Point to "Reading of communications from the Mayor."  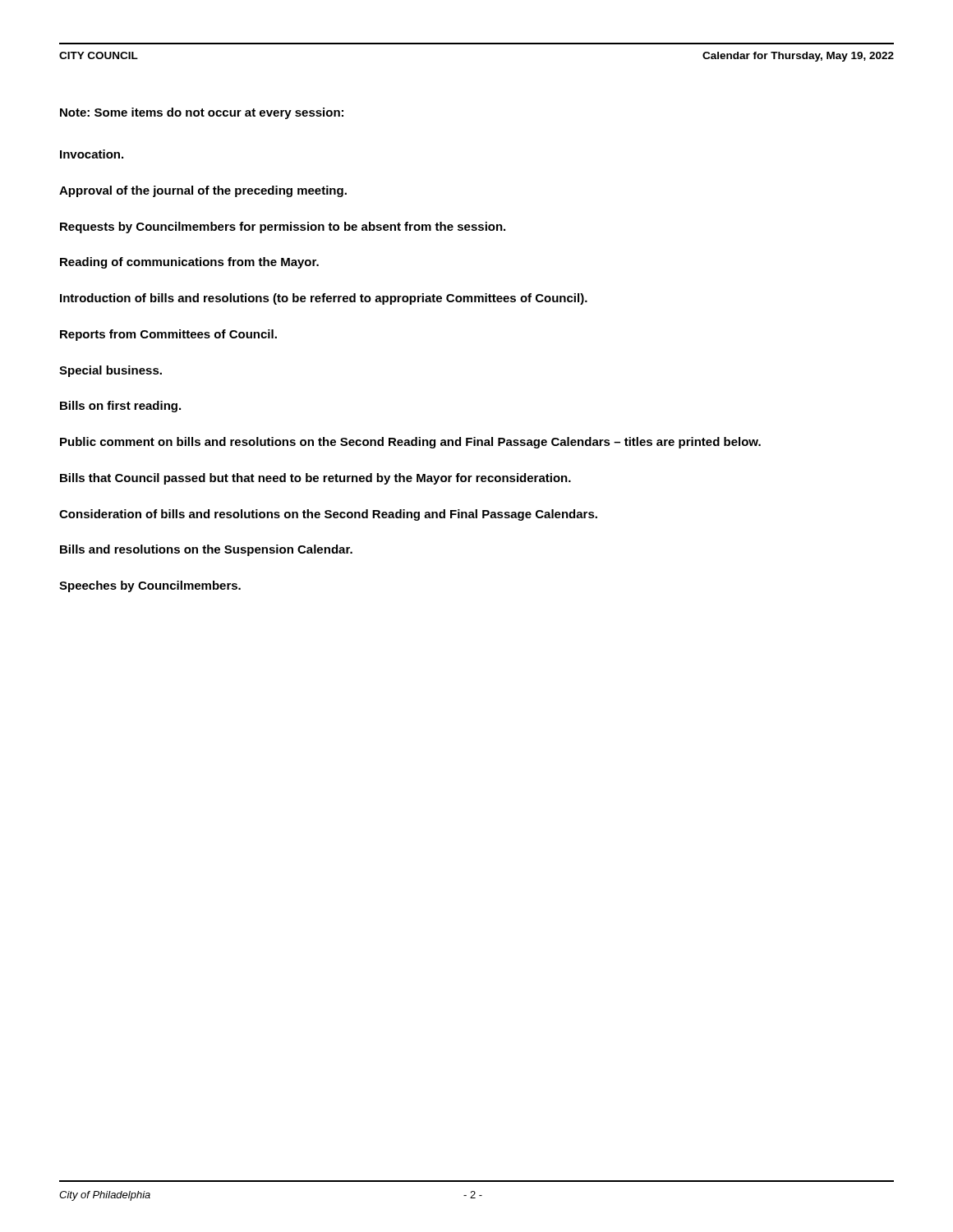tap(189, 262)
